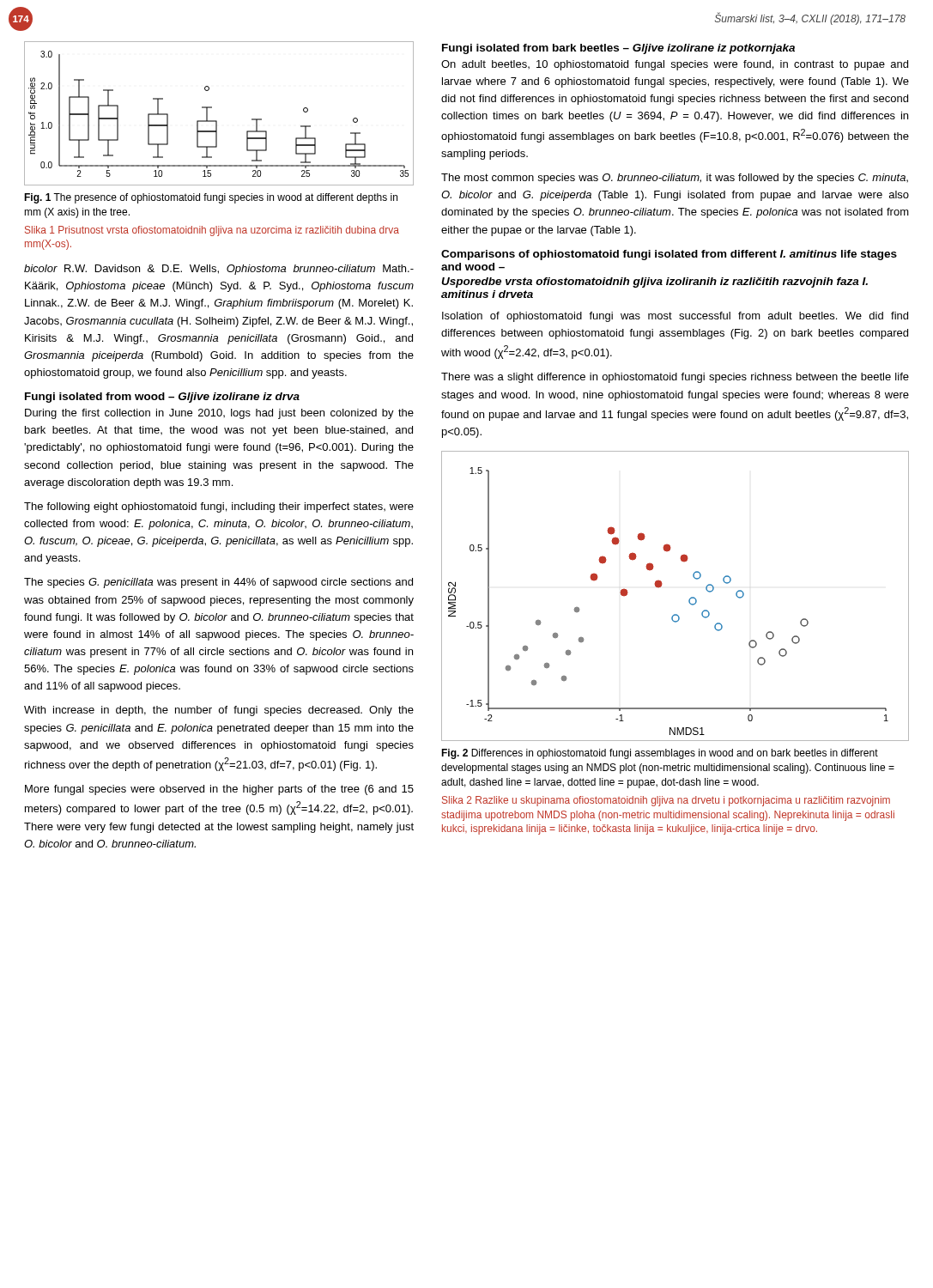The height and width of the screenshot is (1288, 933).
Task: Select the text starting "Fig. 1 The presence"
Action: pyautogui.click(x=211, y=205)
